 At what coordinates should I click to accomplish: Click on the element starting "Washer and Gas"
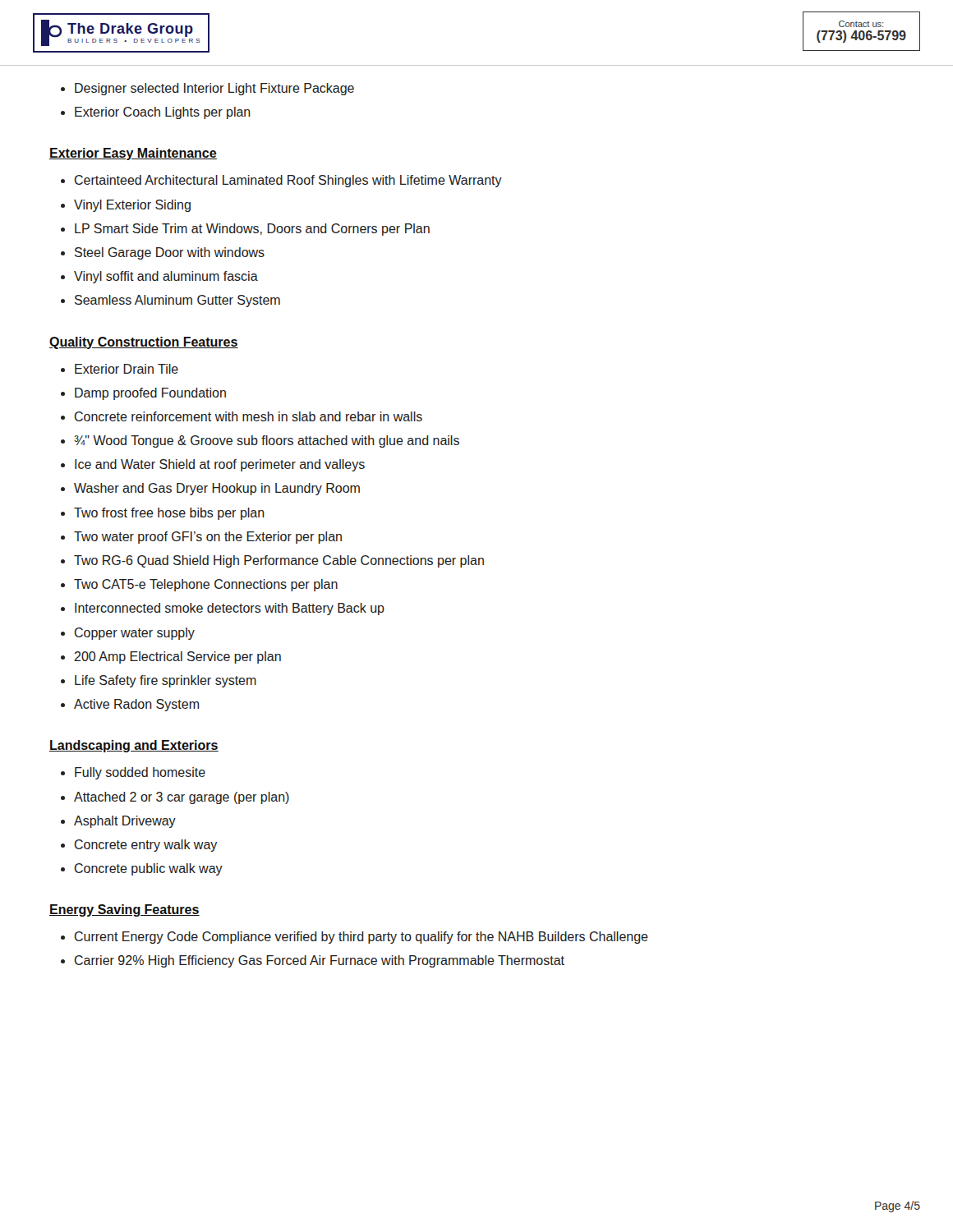217,489
